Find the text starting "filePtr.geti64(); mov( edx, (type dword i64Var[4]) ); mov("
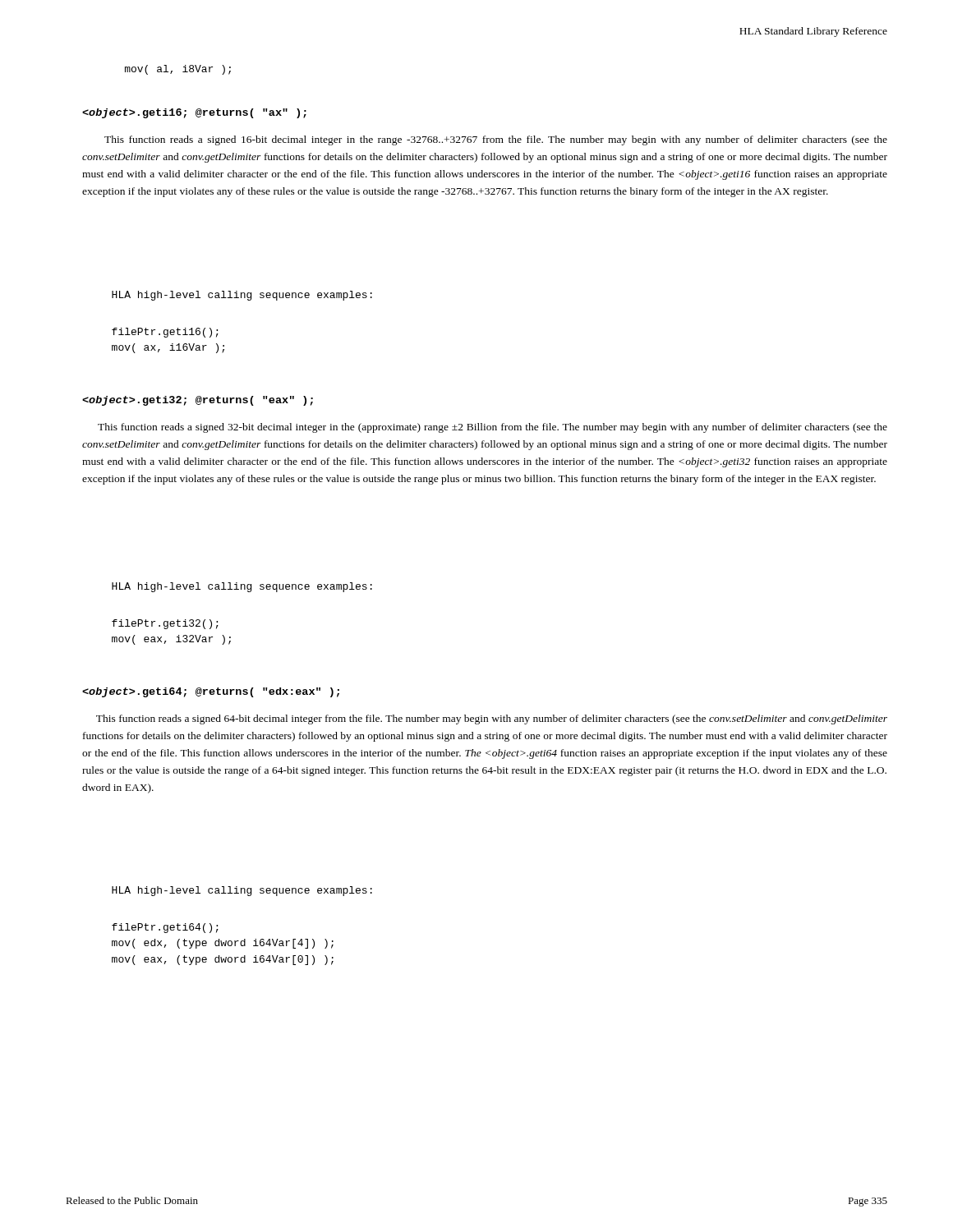 (217, 943)
